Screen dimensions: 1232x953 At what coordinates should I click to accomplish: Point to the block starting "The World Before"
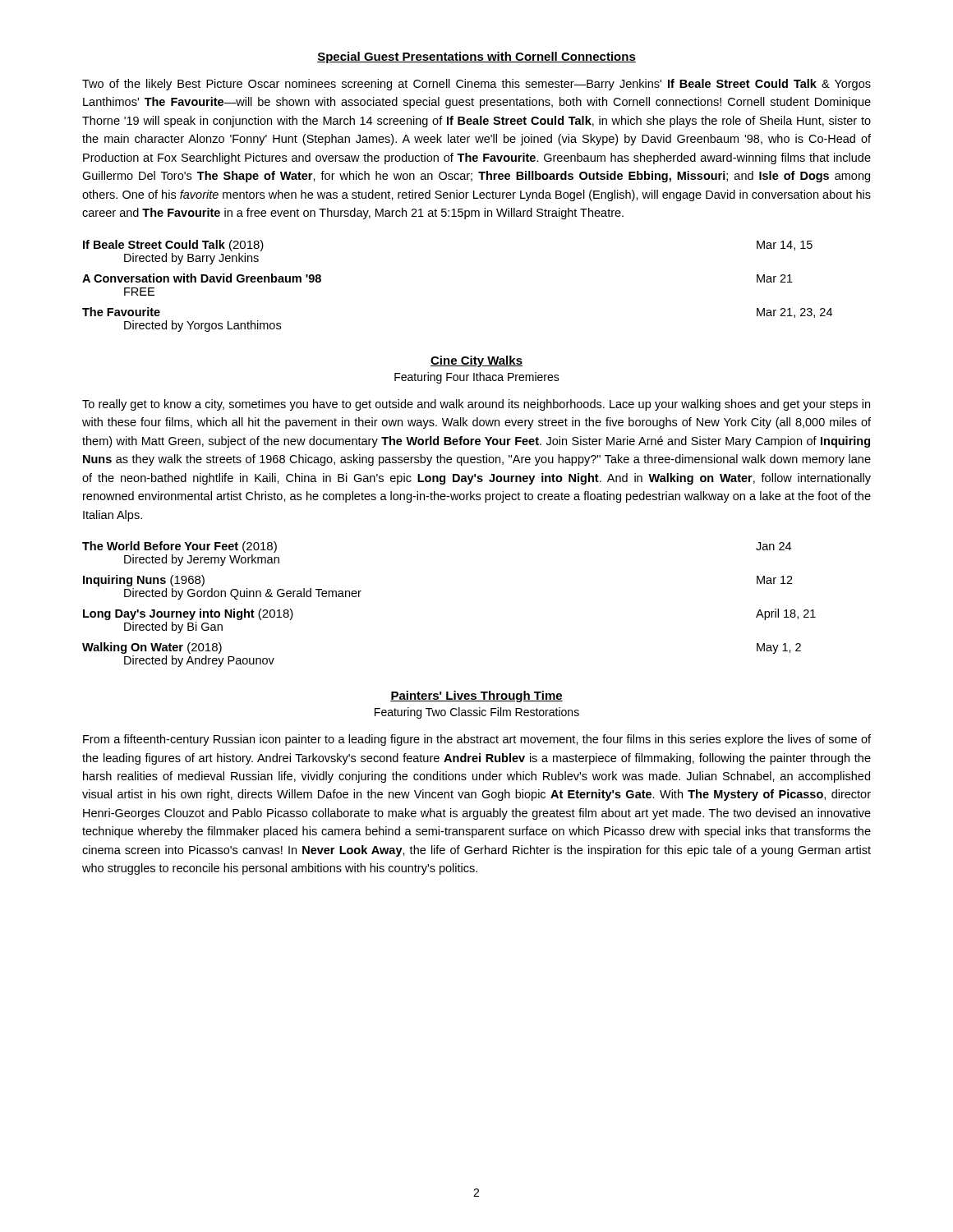178,547
